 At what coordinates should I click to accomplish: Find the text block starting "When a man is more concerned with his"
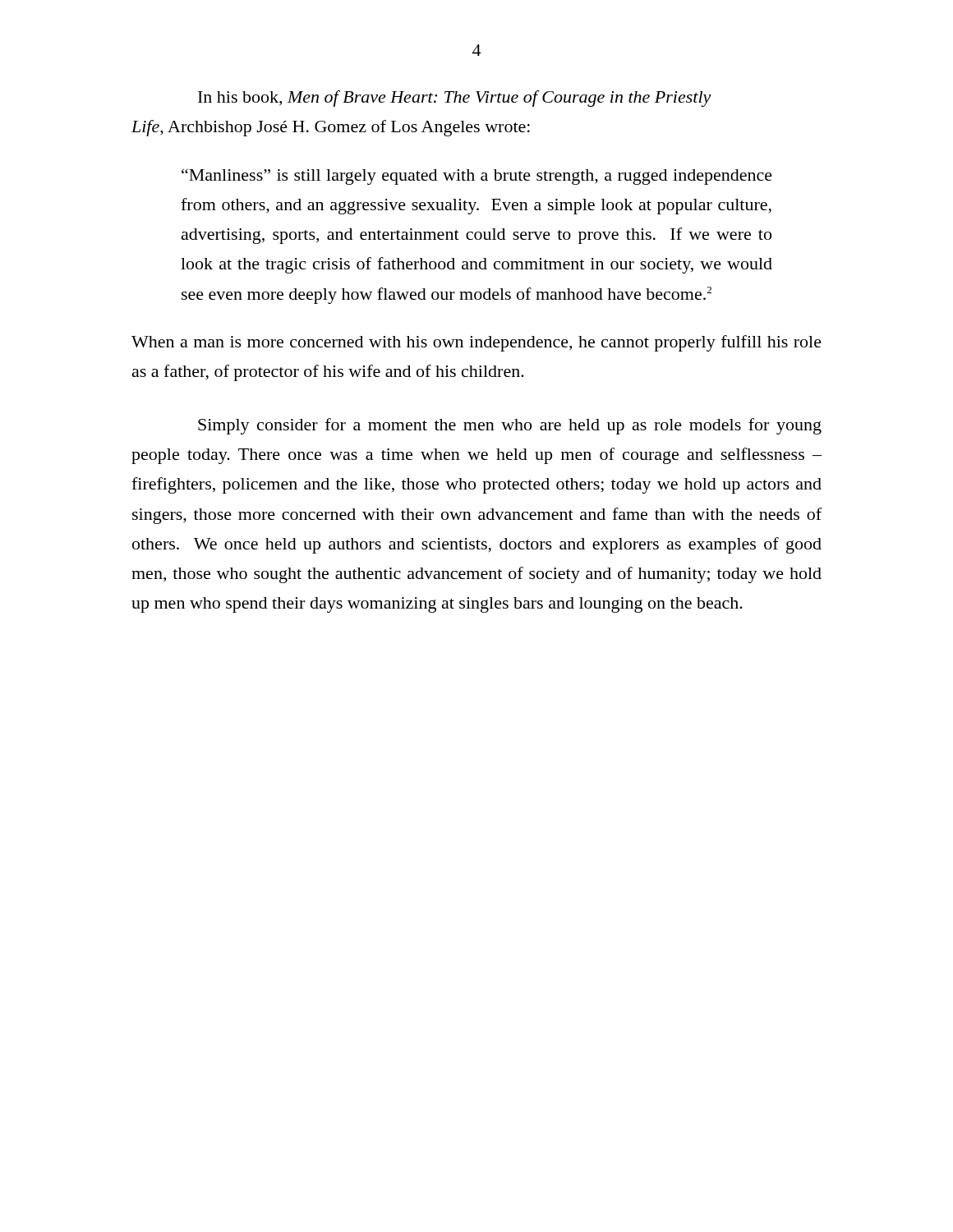[x=476, y=356]
